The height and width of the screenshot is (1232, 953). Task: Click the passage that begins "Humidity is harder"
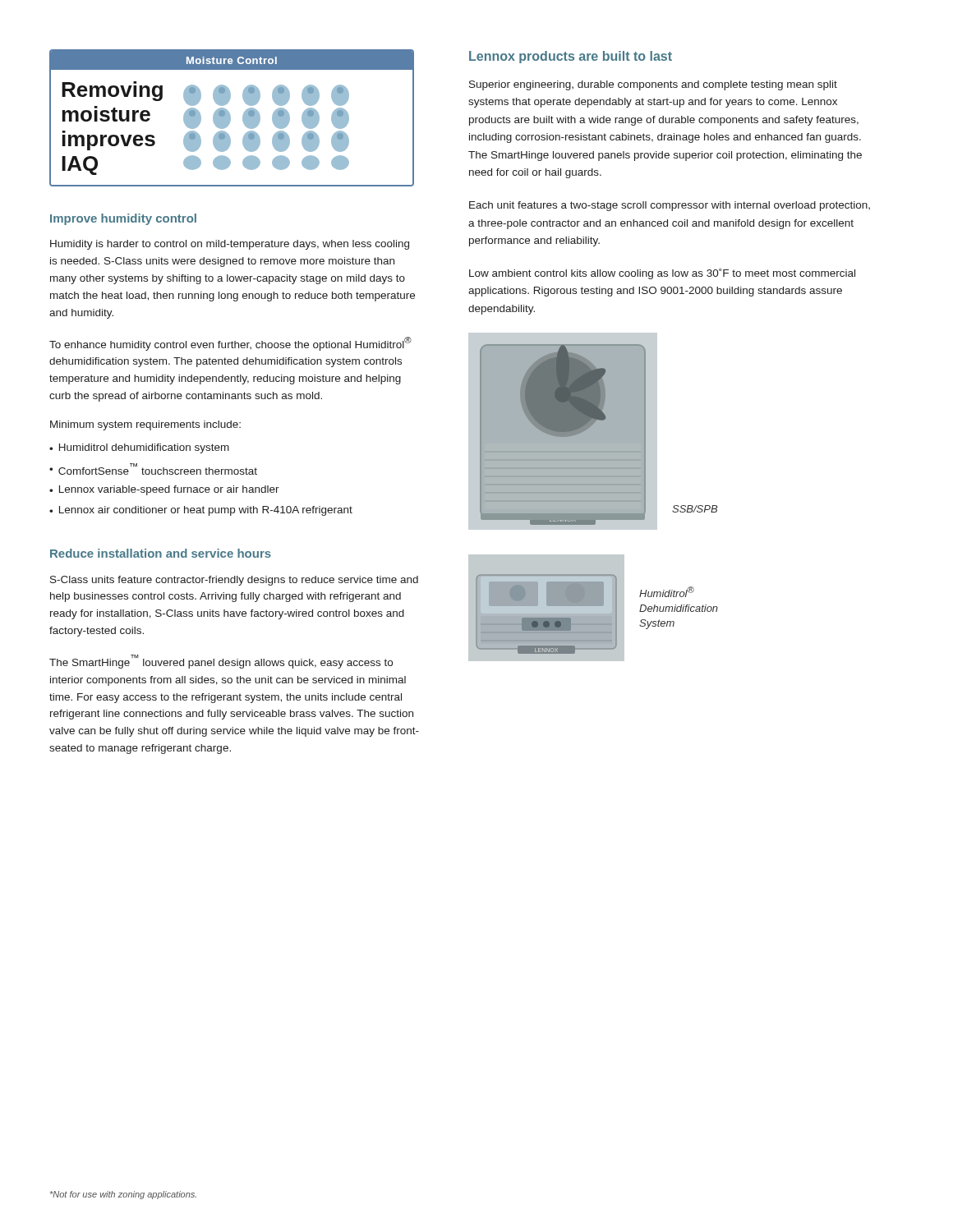pos(234,279)
